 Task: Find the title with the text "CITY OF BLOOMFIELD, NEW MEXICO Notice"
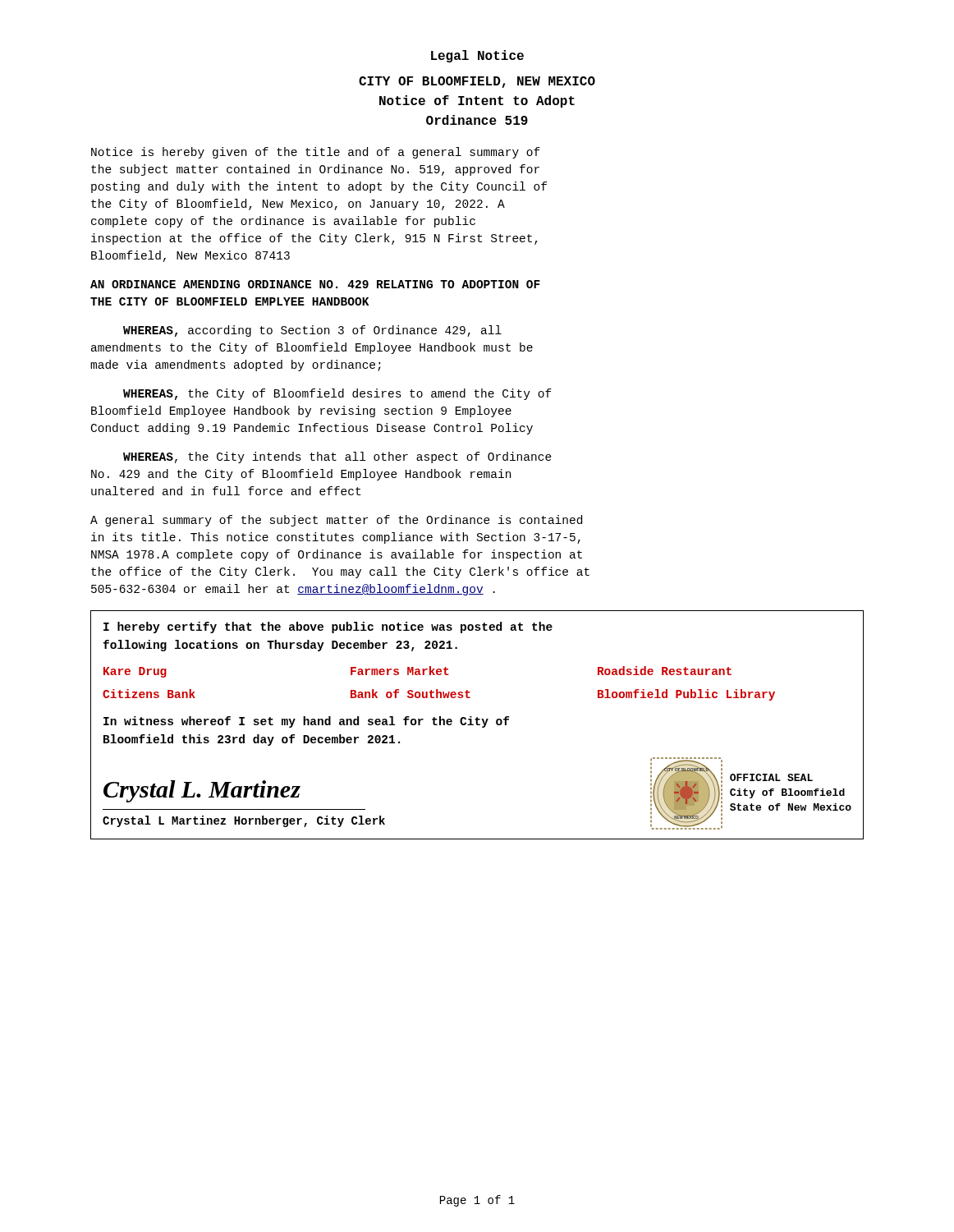point(477,102)
